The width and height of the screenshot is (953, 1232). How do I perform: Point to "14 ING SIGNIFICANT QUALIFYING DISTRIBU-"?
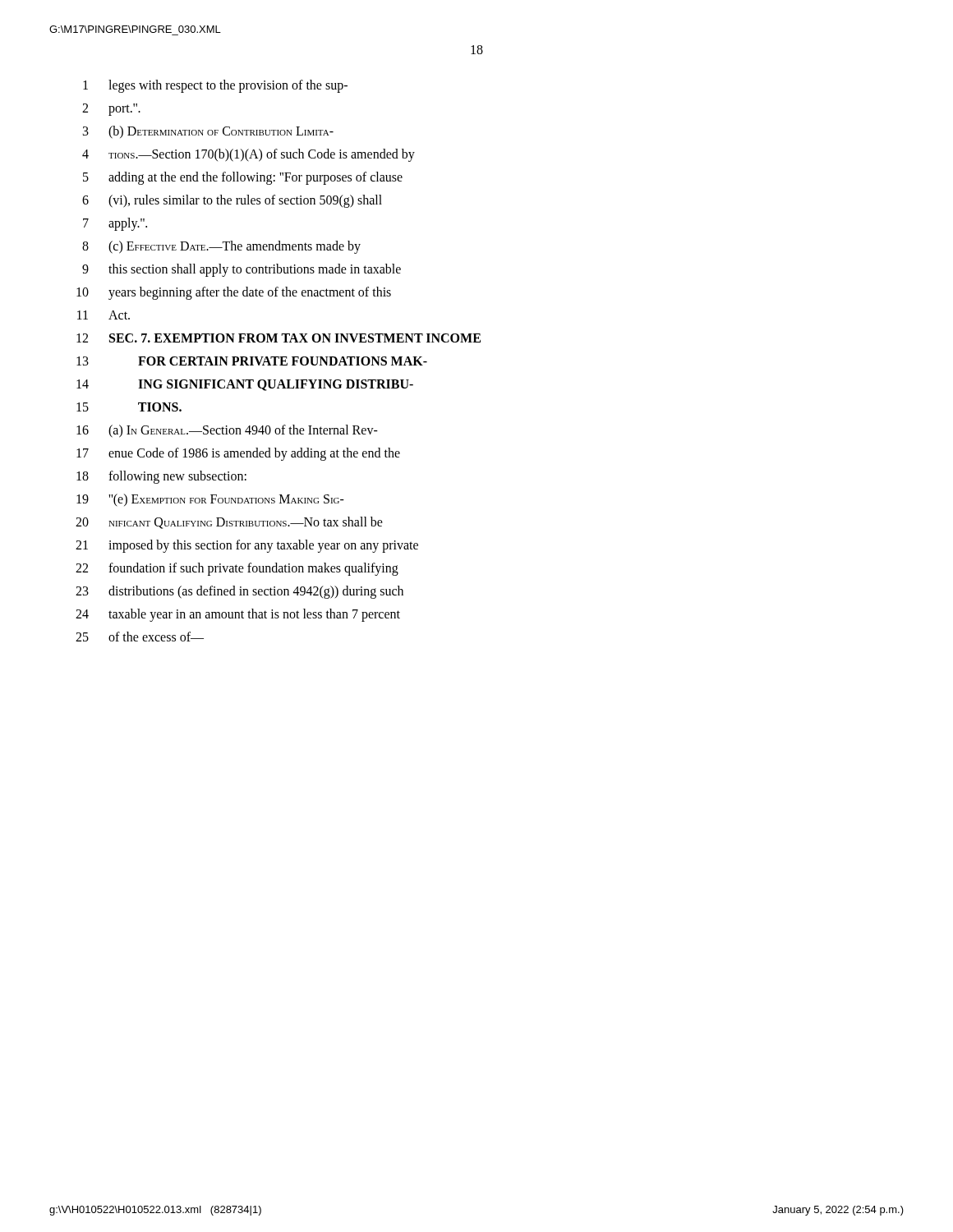(x=245, y=385)
